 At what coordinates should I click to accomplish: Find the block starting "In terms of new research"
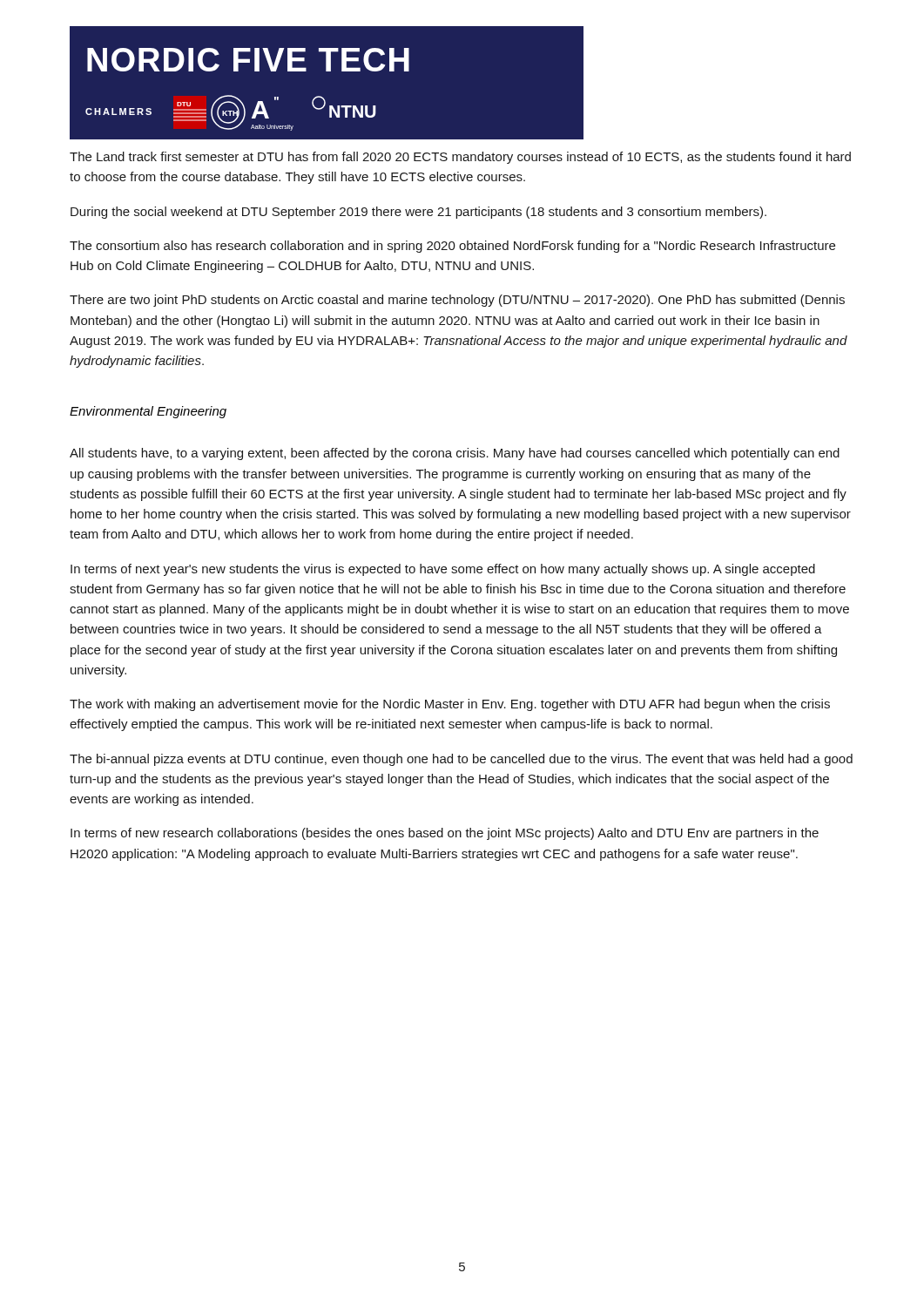[x=444, y=843]
